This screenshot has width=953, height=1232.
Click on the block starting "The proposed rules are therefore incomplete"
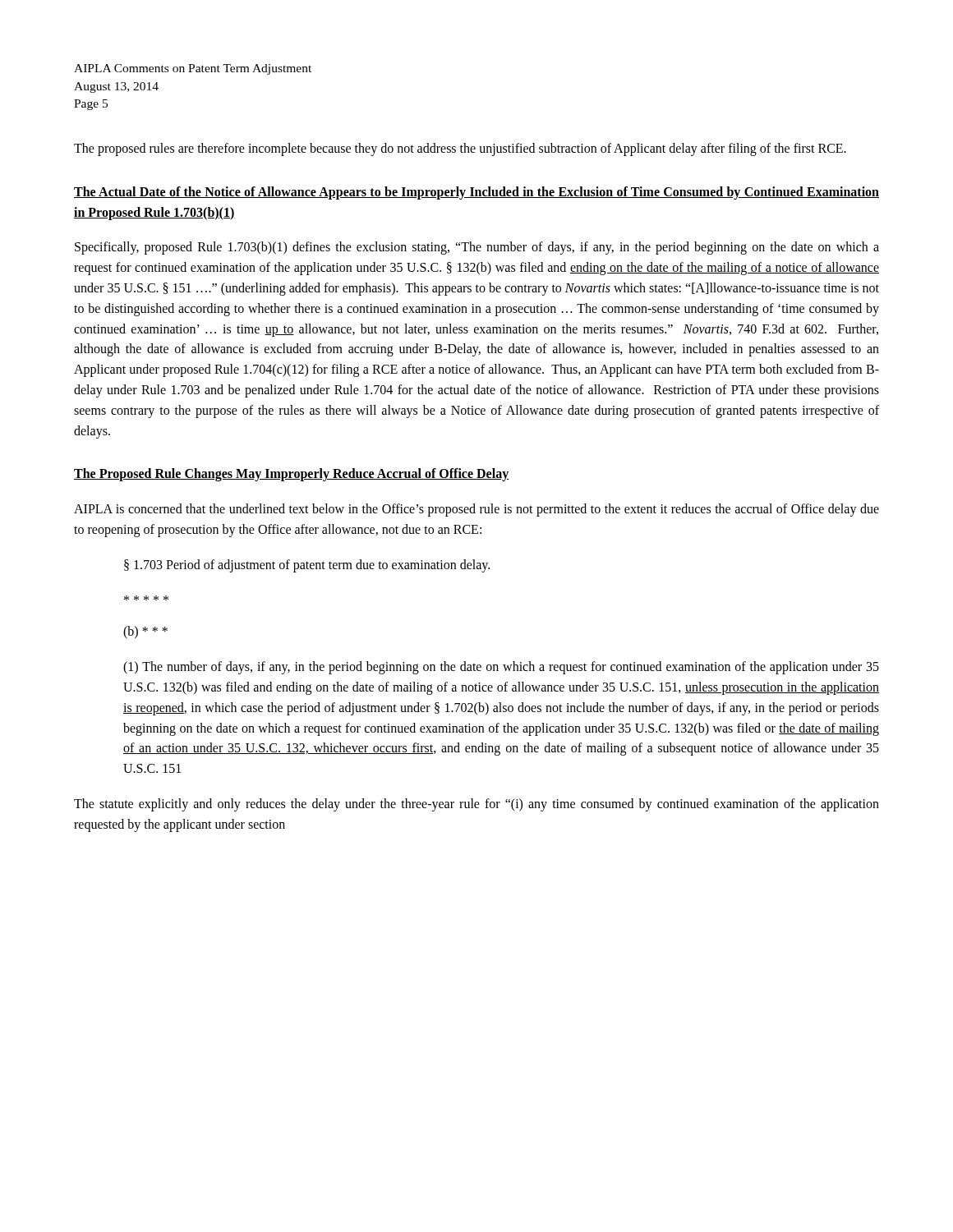click(x=476, y=149)
